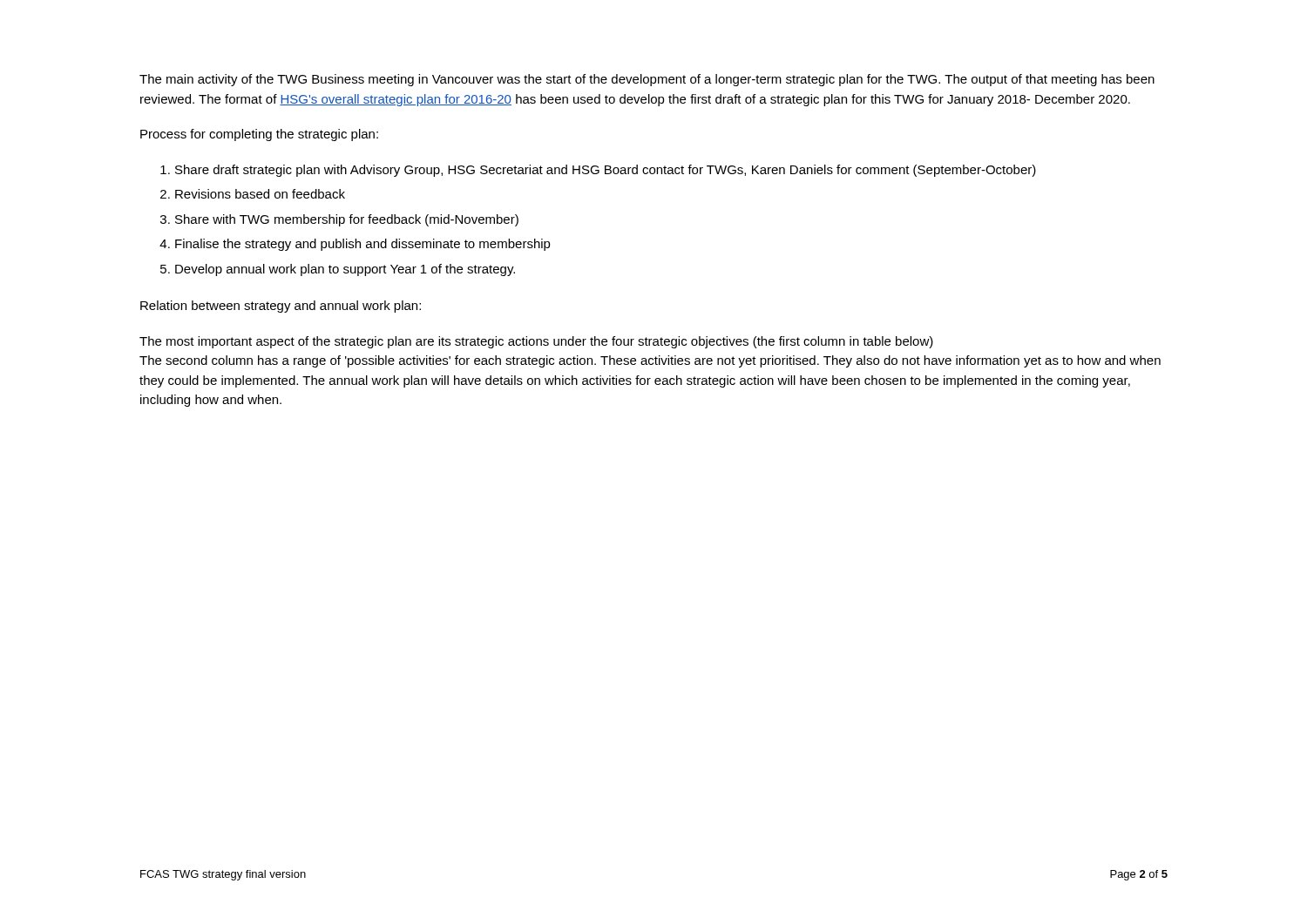1307x924 pixels.
Task: Click on the region starting "Process for completing the strategic plan:"
Action: pyautogui.click(x=259, y=134)
